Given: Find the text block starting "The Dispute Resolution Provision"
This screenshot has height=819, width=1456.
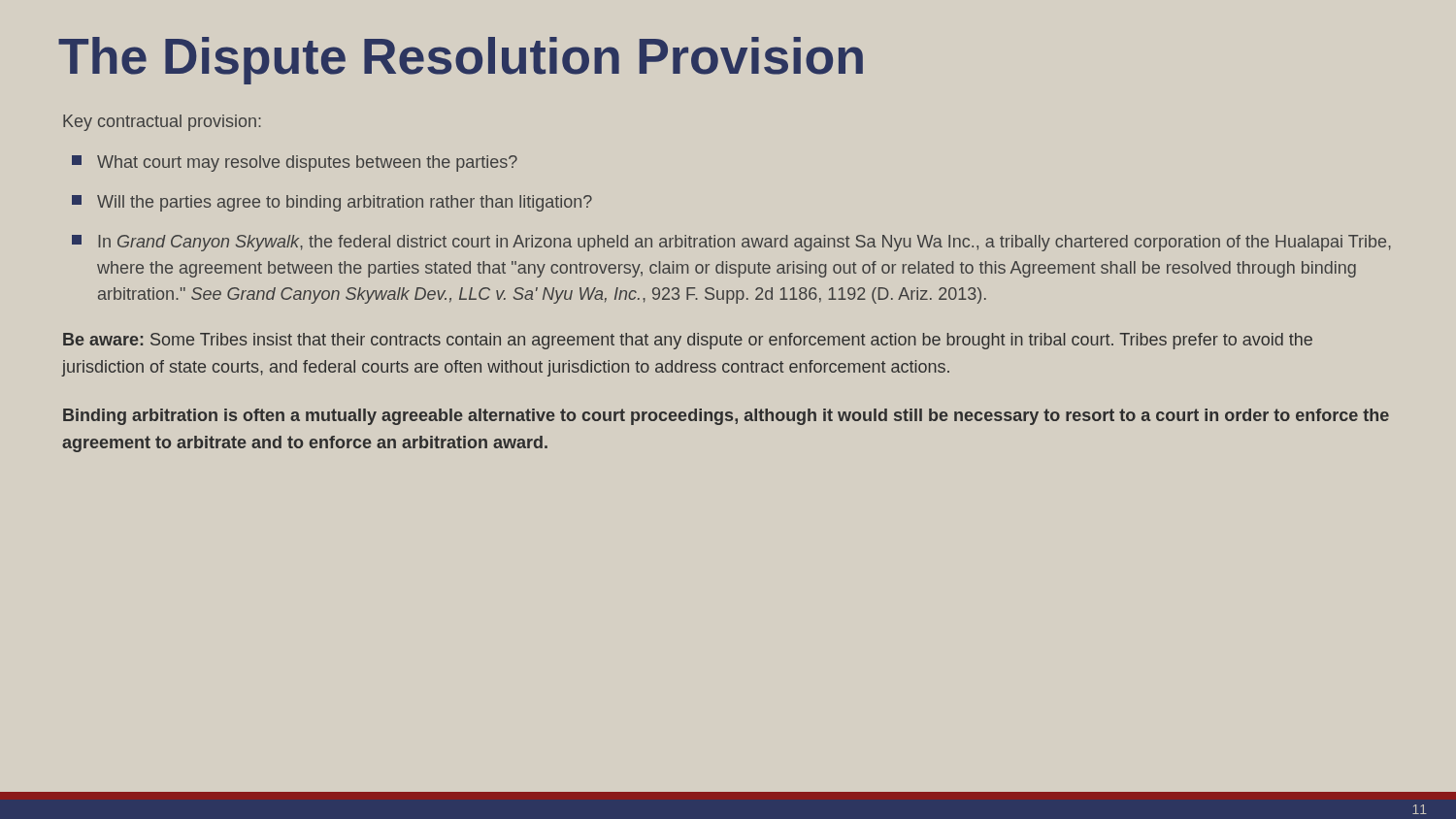Looking at the screenshot, I should 728,57.
